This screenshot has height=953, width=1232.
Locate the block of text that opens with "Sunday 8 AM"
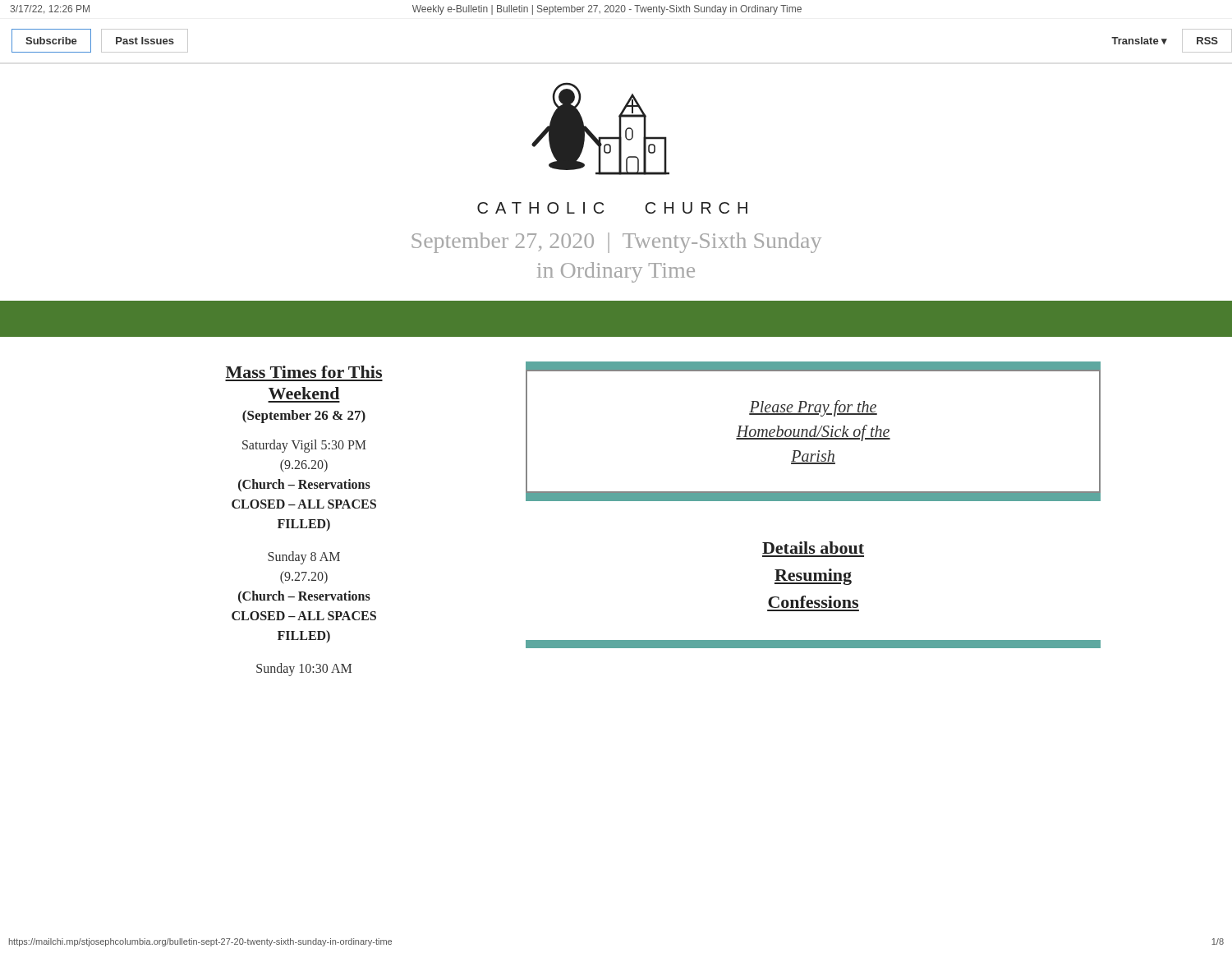pyautogui.click(x=304, y=596)
